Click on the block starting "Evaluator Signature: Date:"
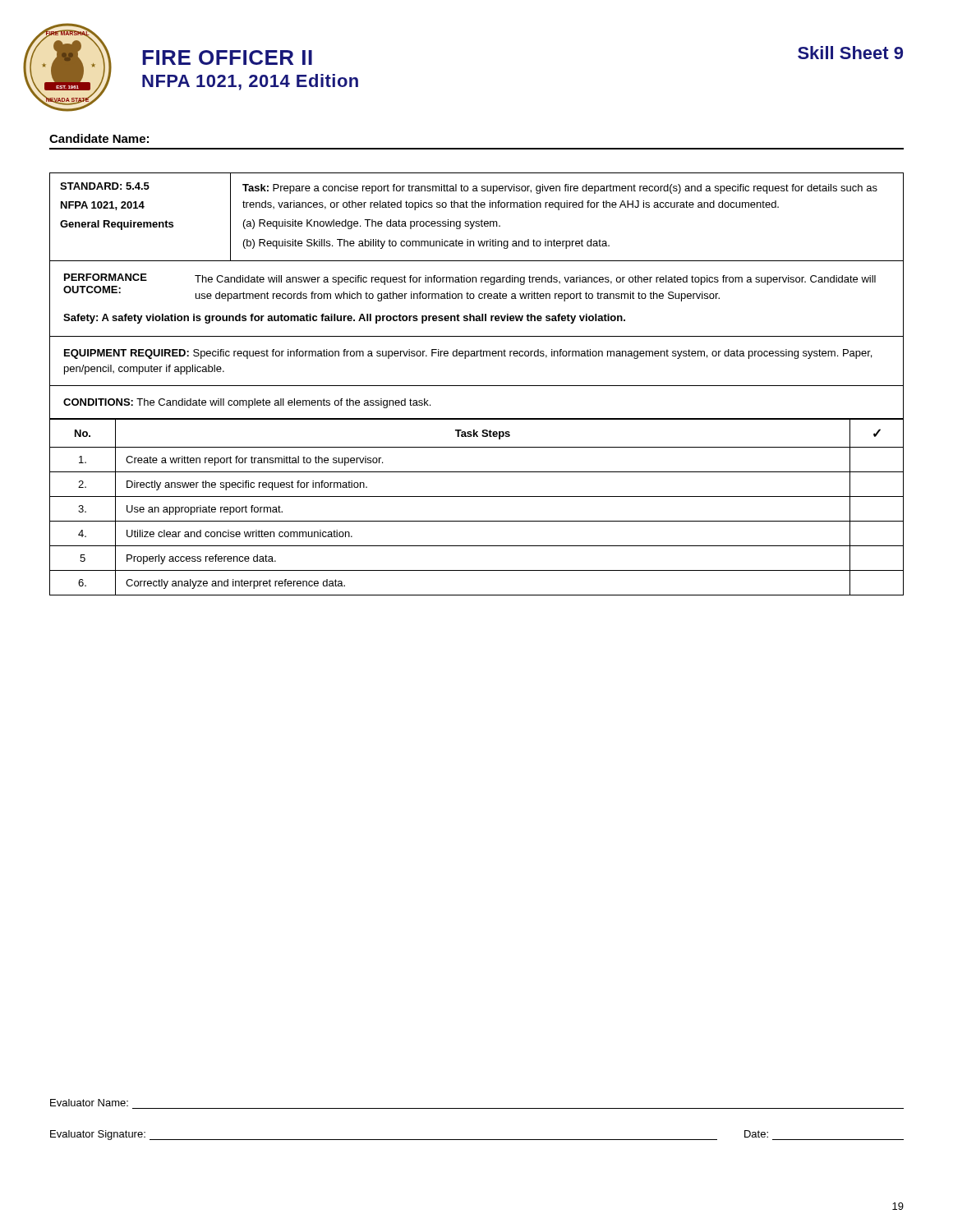 [476, 1133]
